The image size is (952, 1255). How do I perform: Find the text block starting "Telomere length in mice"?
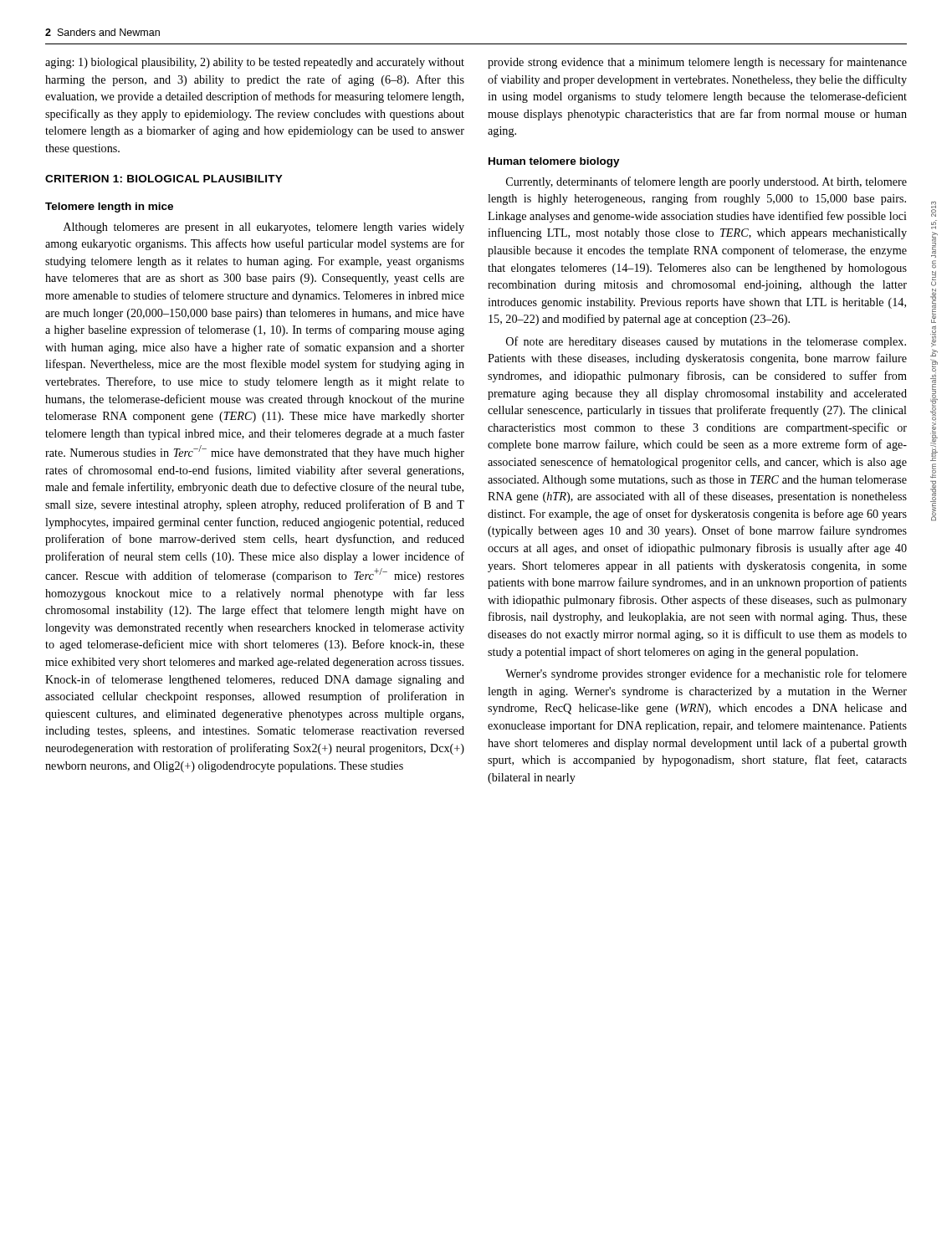point(109,206)
